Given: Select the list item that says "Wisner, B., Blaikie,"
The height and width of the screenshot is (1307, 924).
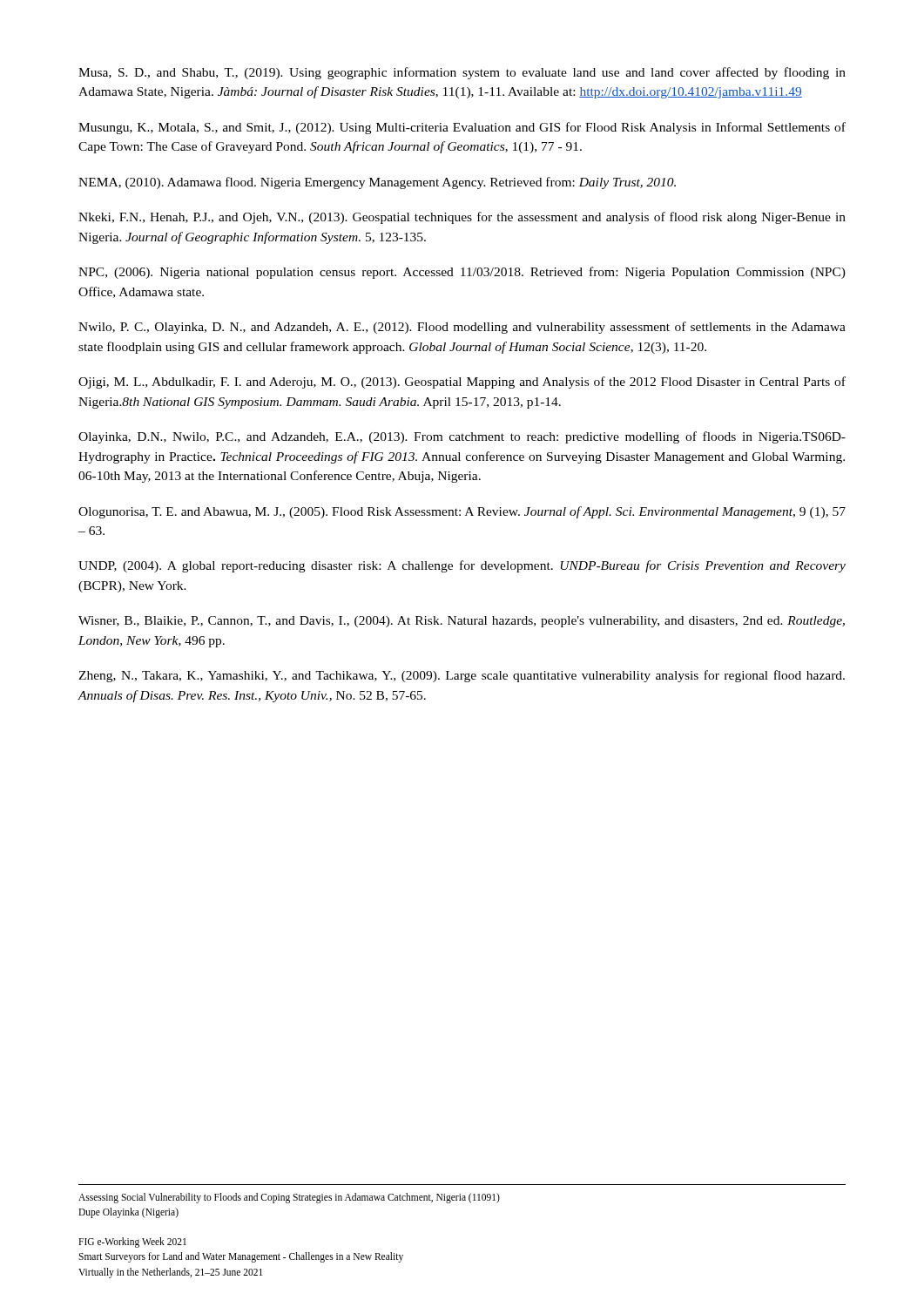Looking at the screenshot, I should pos(462,630).
